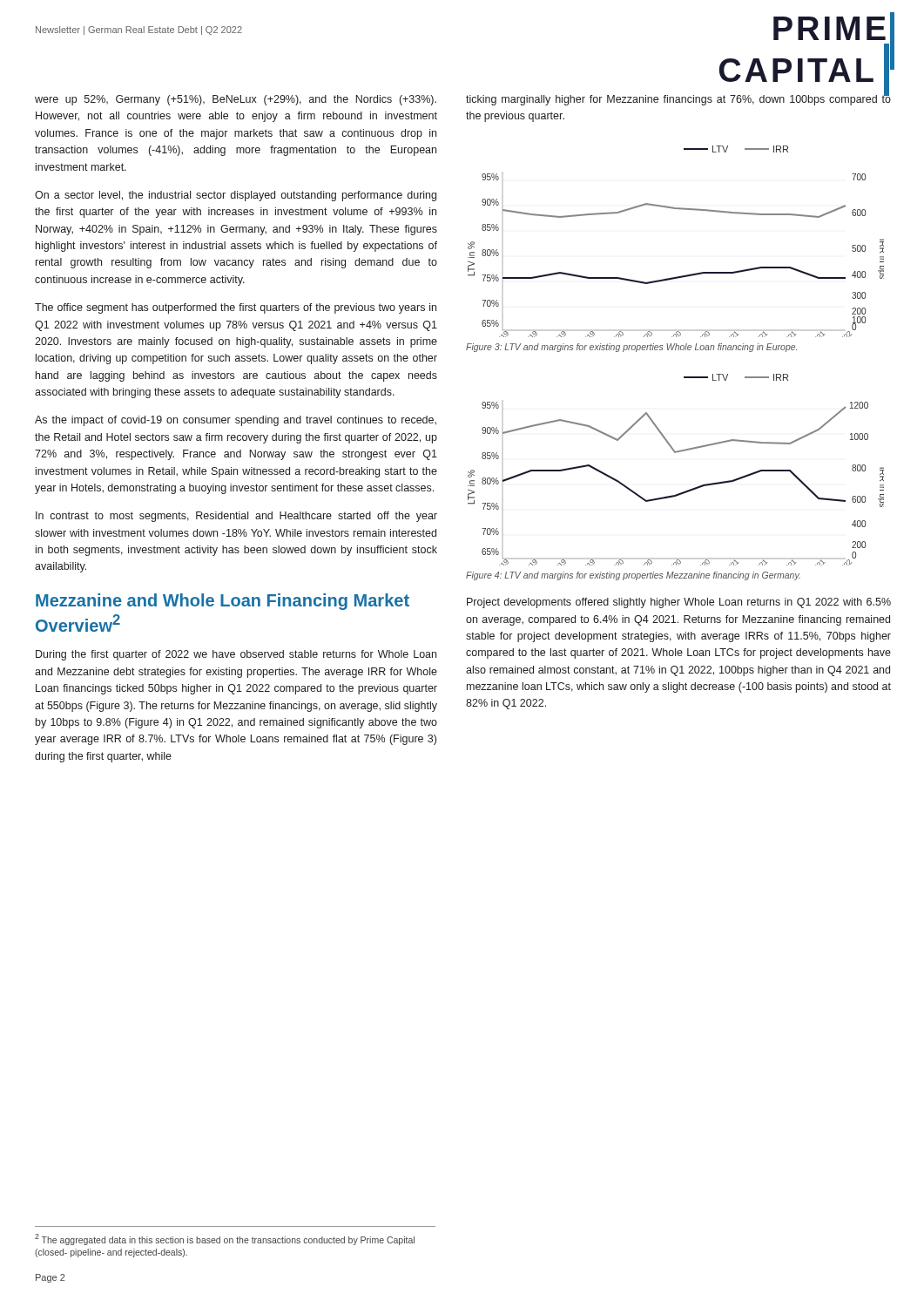Locate the passage starting "On a sector level,"
Screen dimensions: 1307x924
click(x=236, y=237)
